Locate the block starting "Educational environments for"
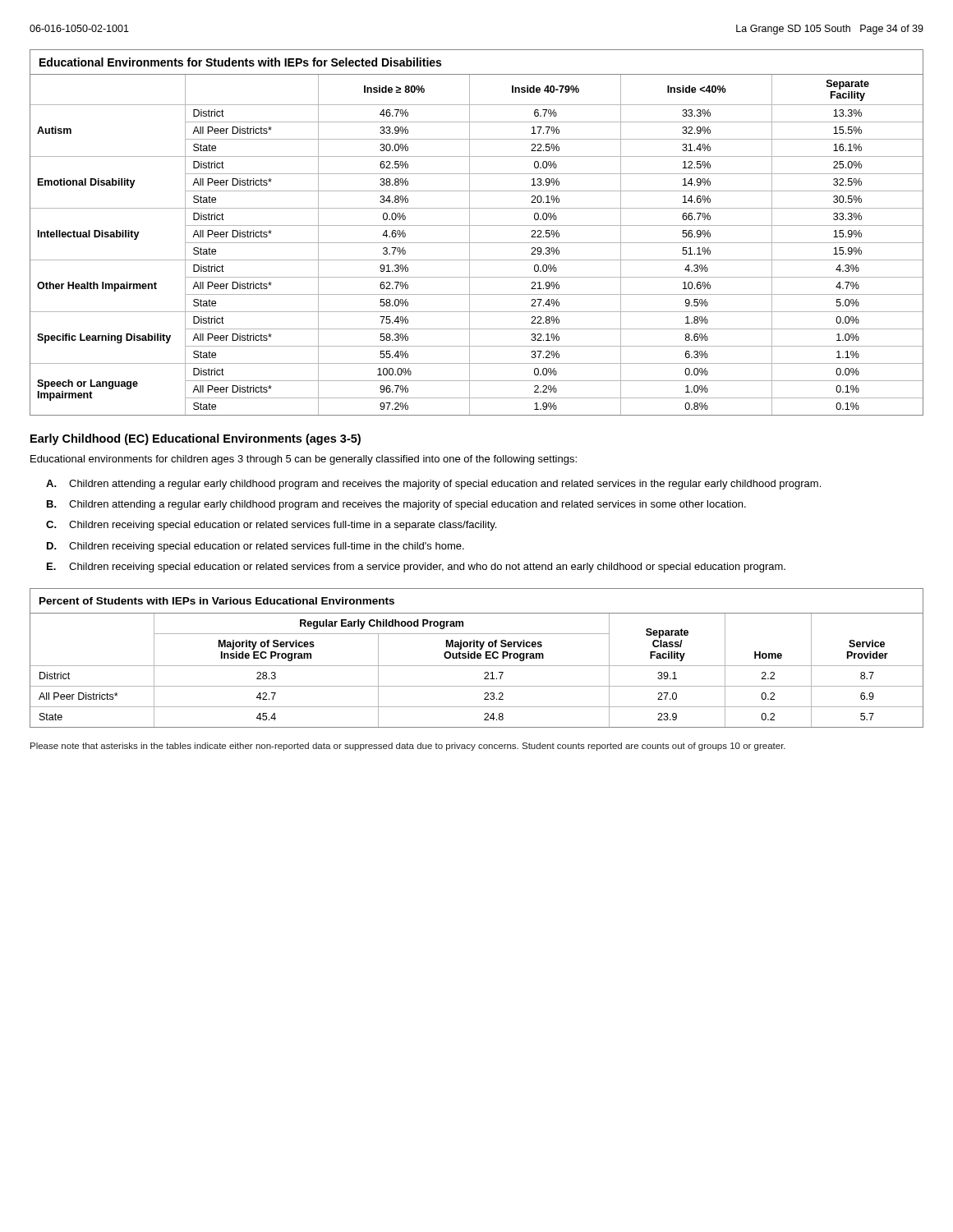 click(x=304, y=459)
